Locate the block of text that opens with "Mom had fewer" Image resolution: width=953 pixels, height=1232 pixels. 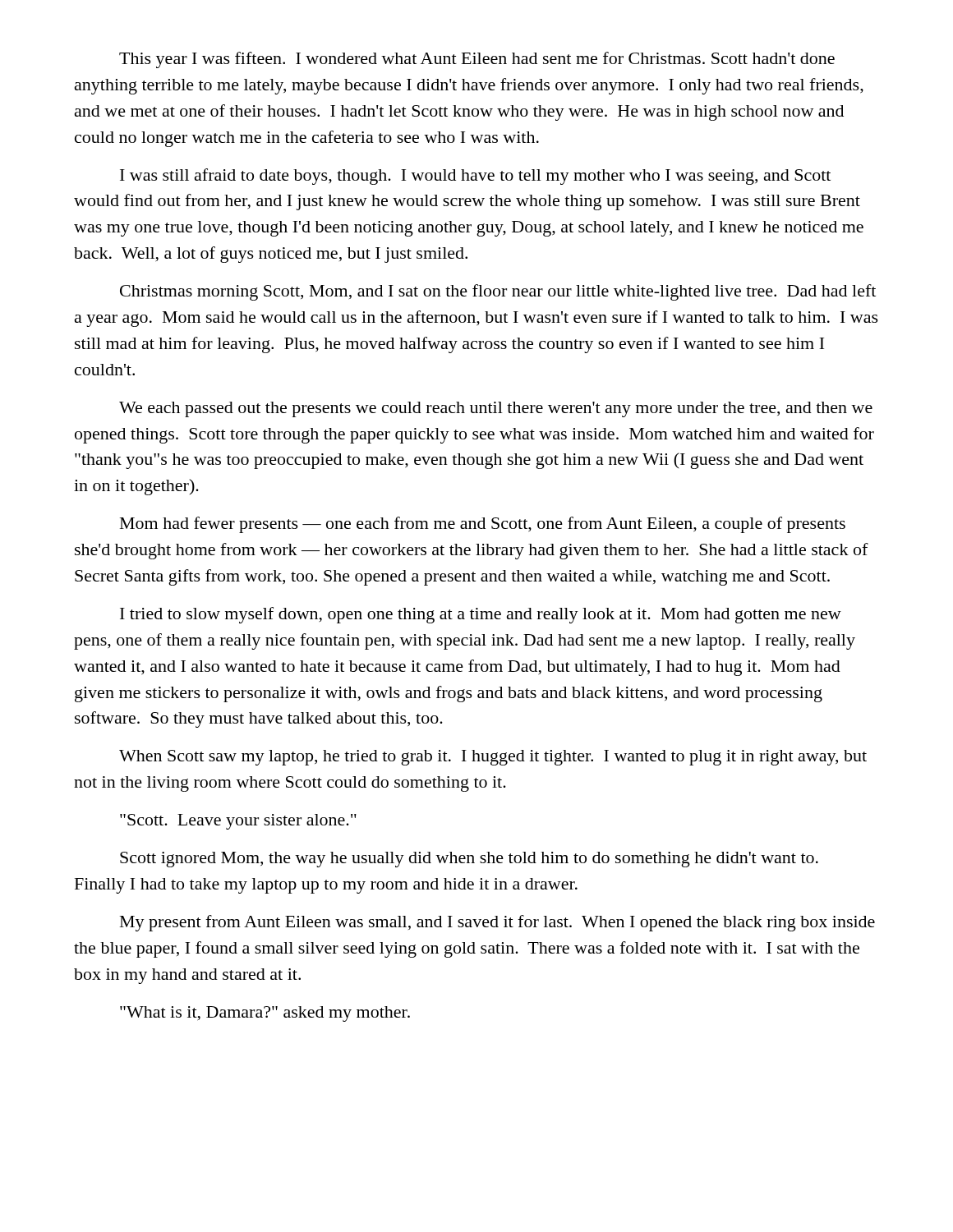[x=476, y=550]
